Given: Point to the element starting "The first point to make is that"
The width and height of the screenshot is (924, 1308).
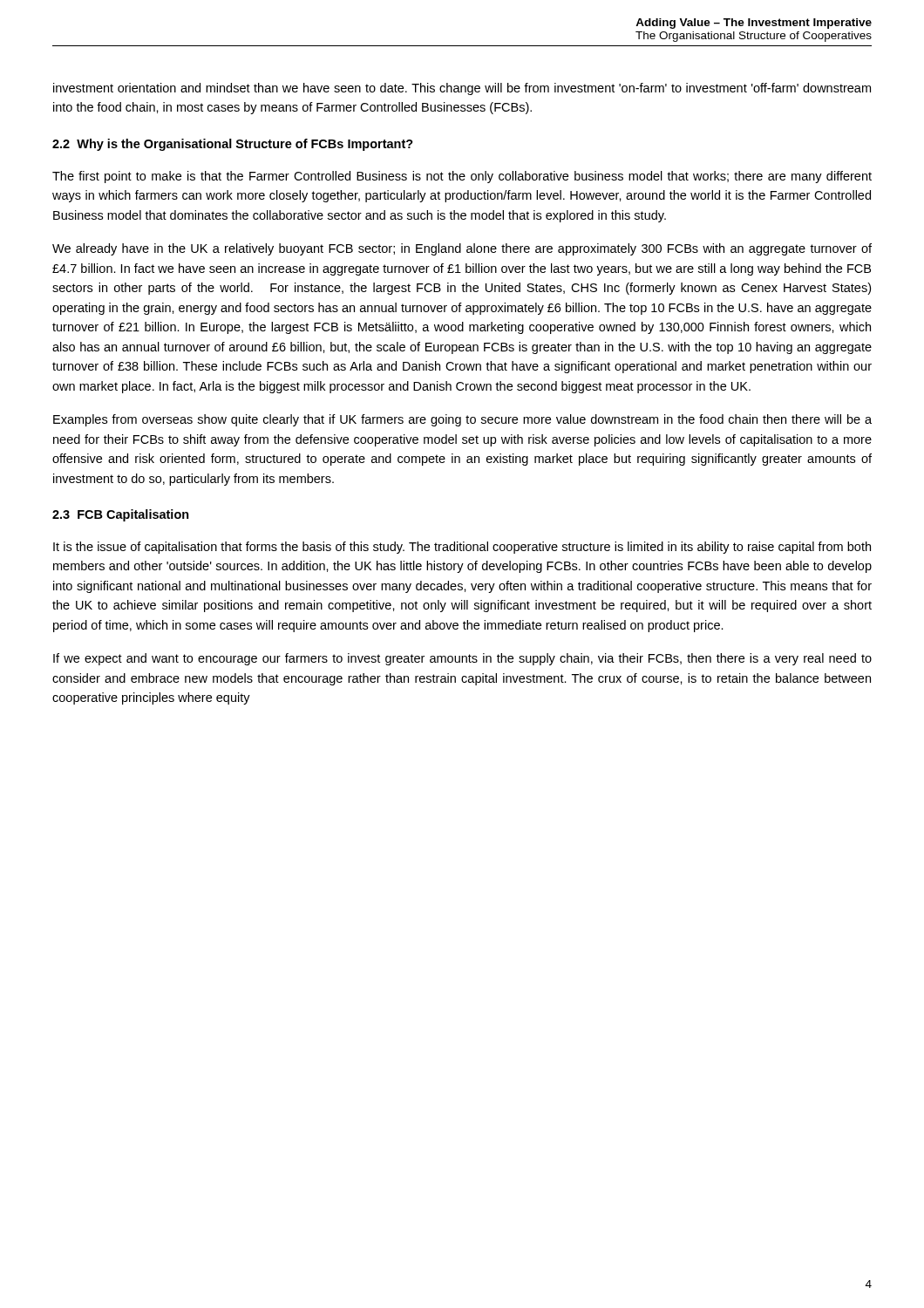Looking at the screenshot, I should coord(462,196).
